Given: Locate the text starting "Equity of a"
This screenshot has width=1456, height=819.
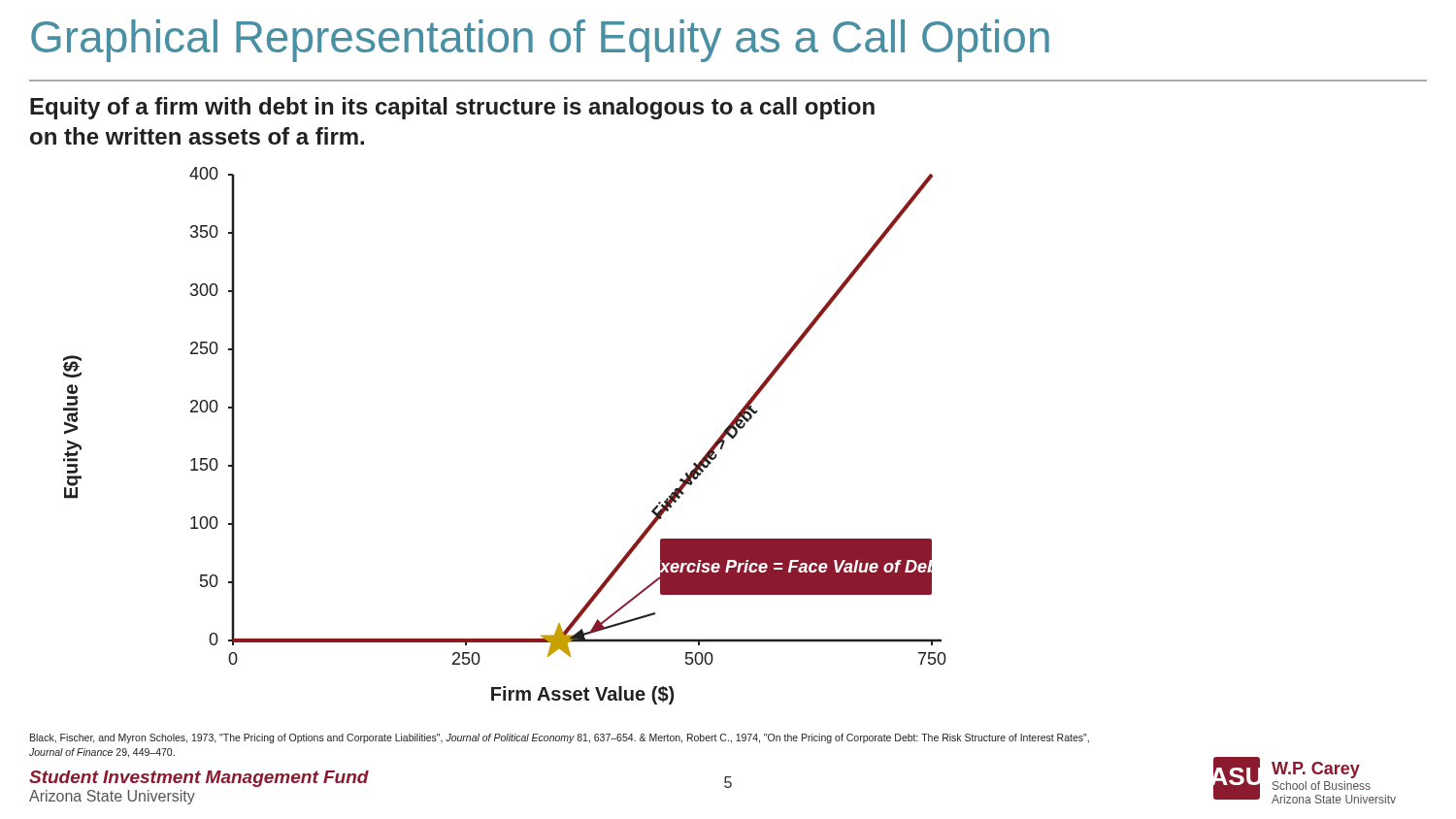Looking at the screenshot, I should pyautogui.click(x=728, y=121).
